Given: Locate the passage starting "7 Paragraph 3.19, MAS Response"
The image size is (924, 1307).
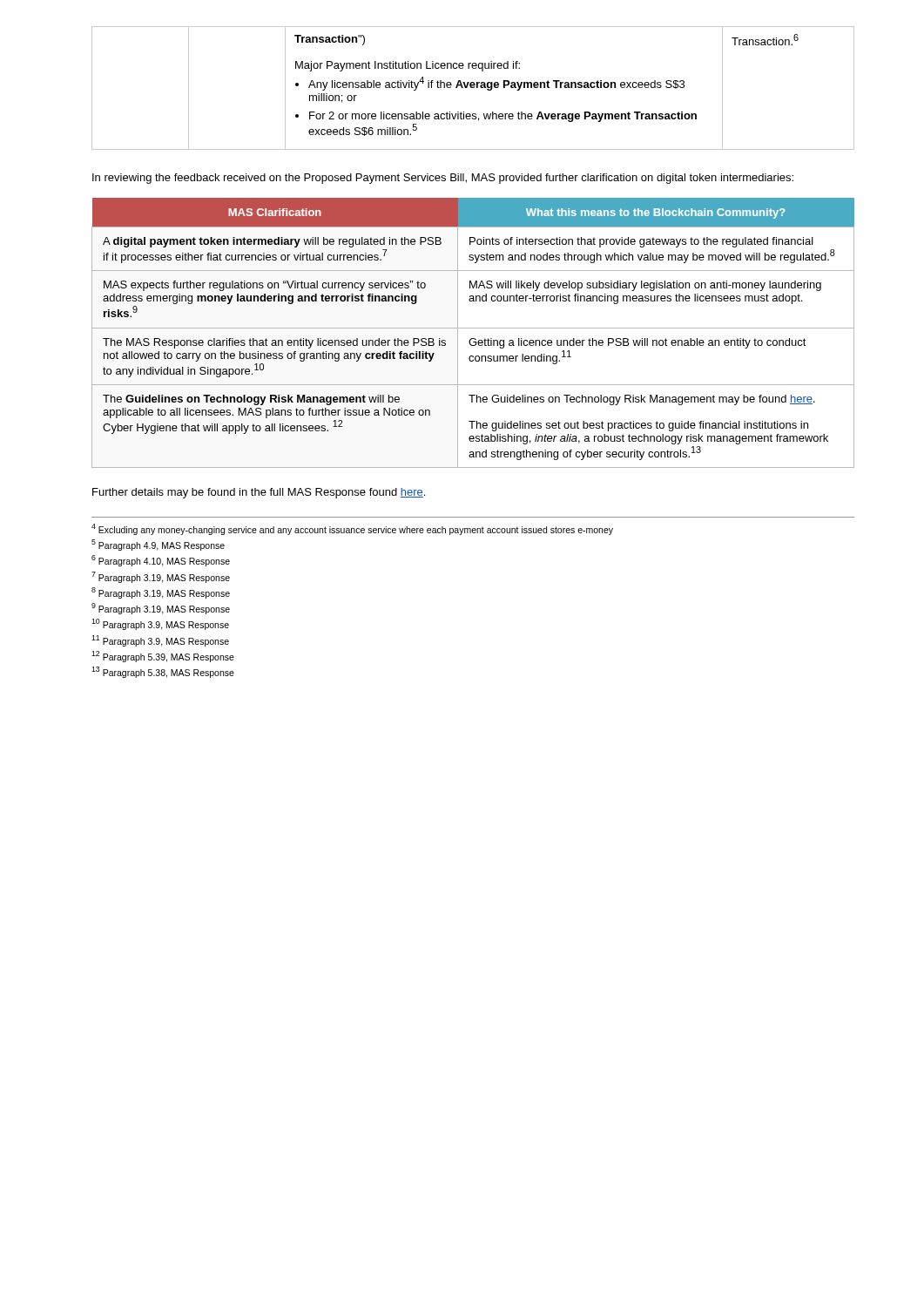Looking at the screenshot, I should pos(161,577).
